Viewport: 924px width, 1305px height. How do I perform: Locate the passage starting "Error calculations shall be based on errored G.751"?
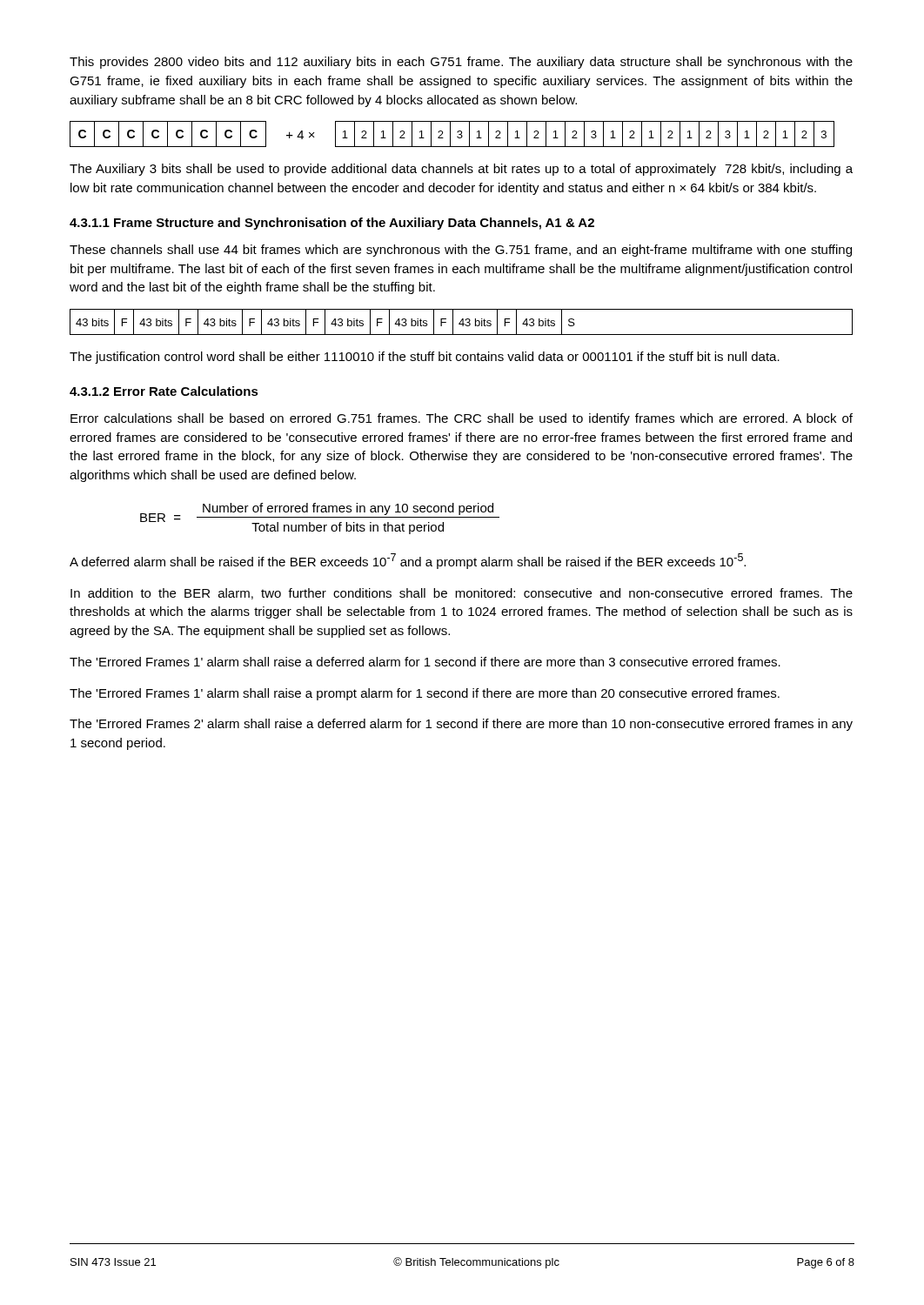click(x=461, y=447)
